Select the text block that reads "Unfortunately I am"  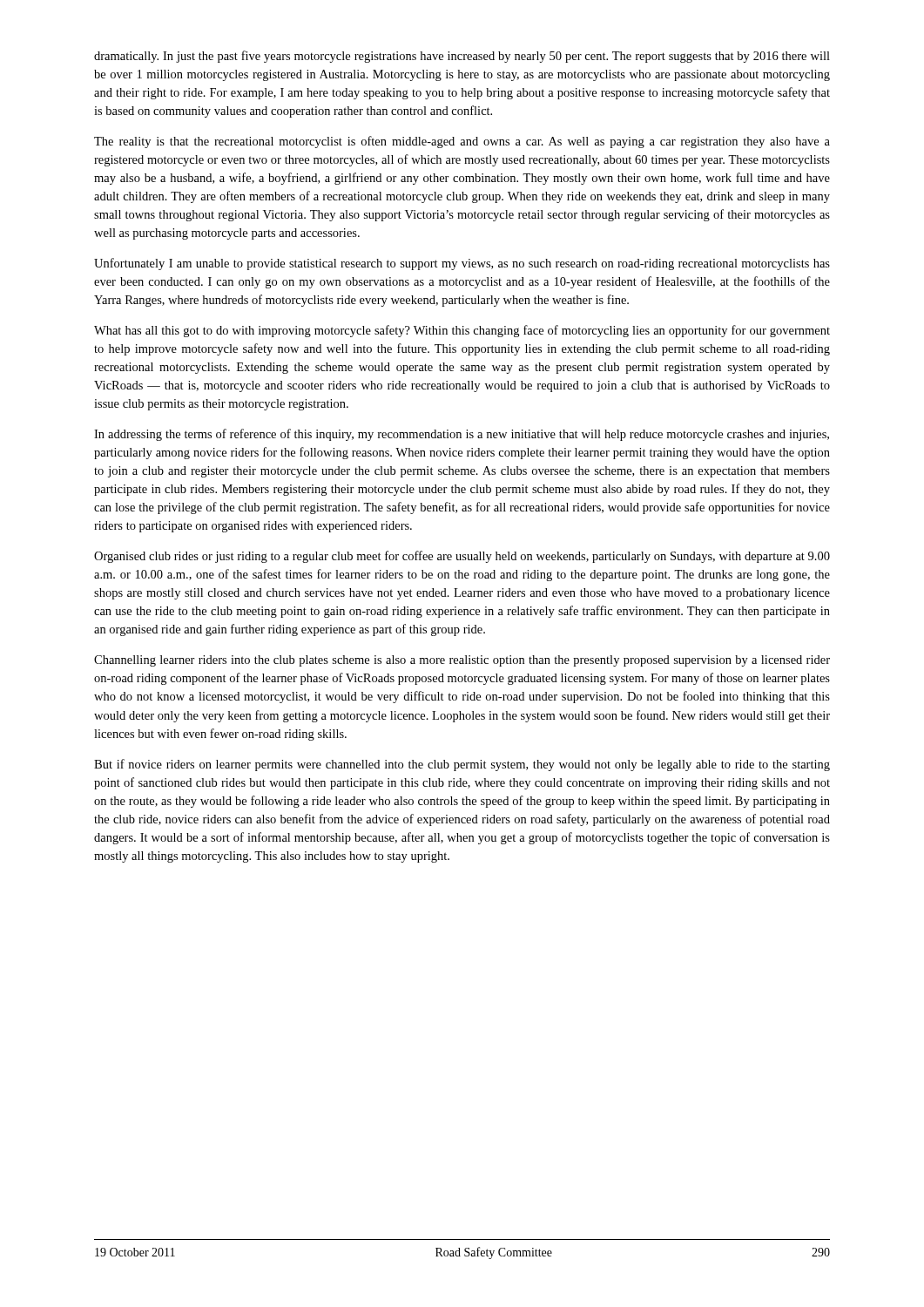(462, 282)
